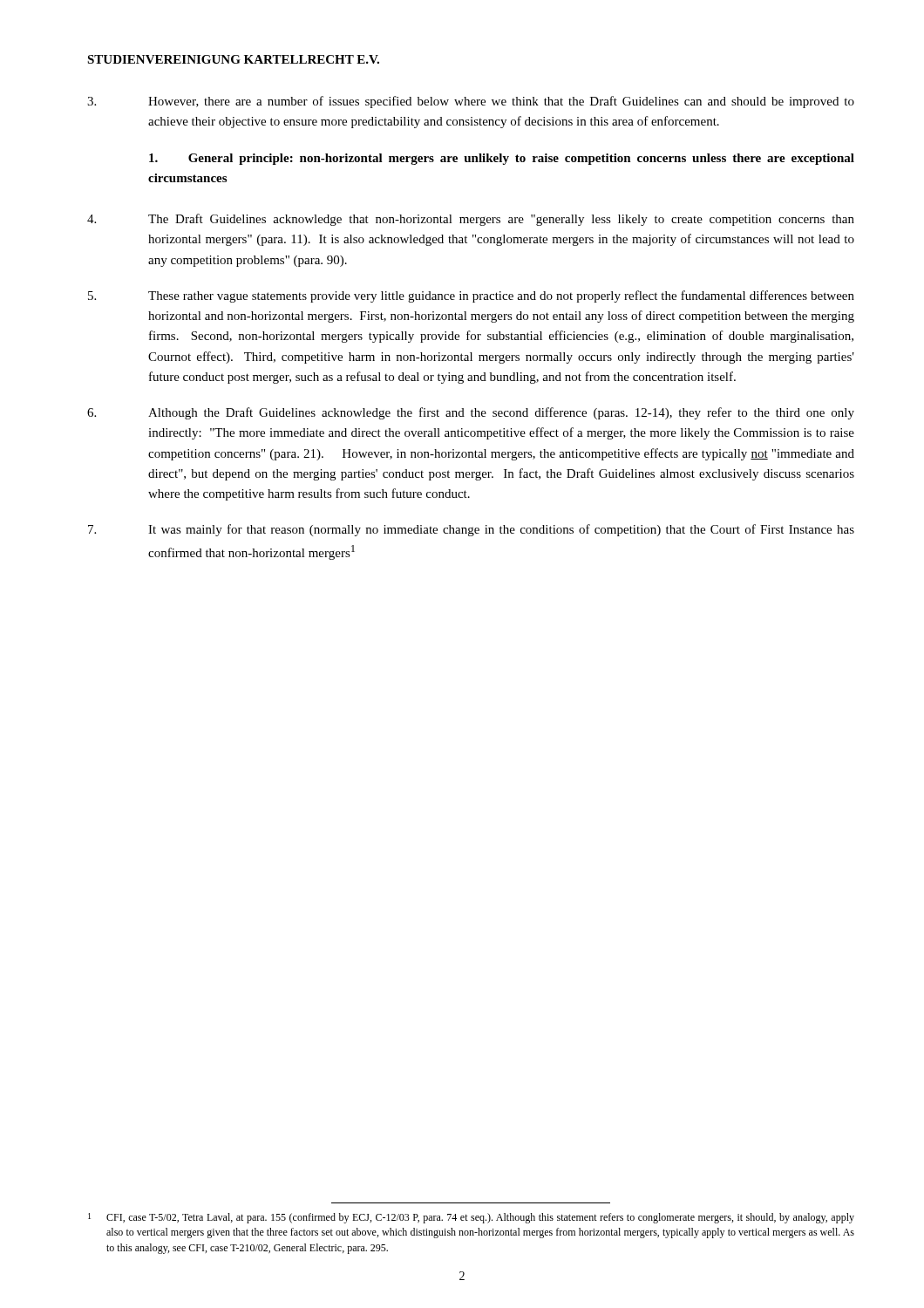Point to the text block starting "5. These rather vague statements provide"
Image resolution: width=924 pixels, height=1308 pixels.
[x=471, y=336]
